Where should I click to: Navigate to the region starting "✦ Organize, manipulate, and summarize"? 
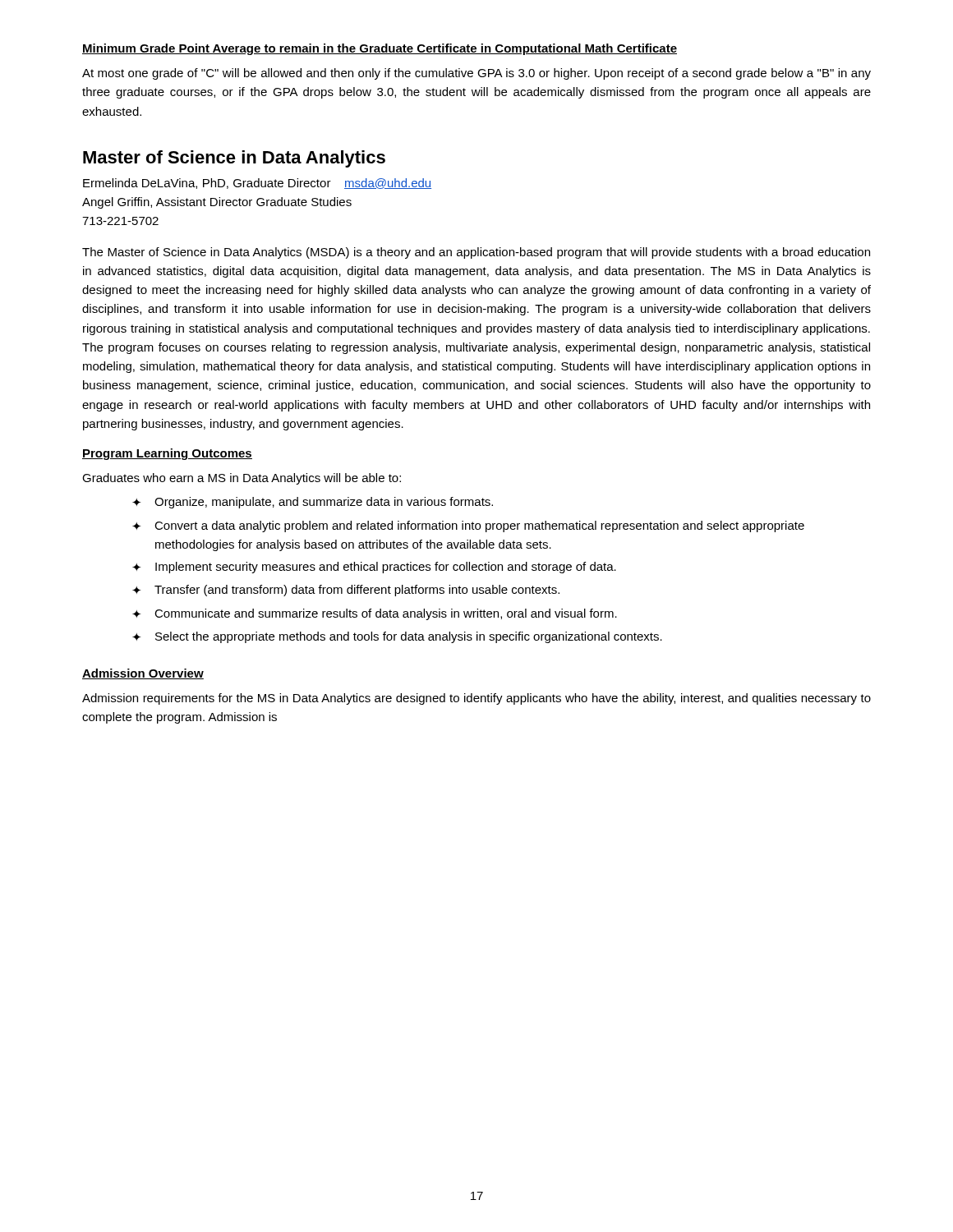[x=501, y=502]
